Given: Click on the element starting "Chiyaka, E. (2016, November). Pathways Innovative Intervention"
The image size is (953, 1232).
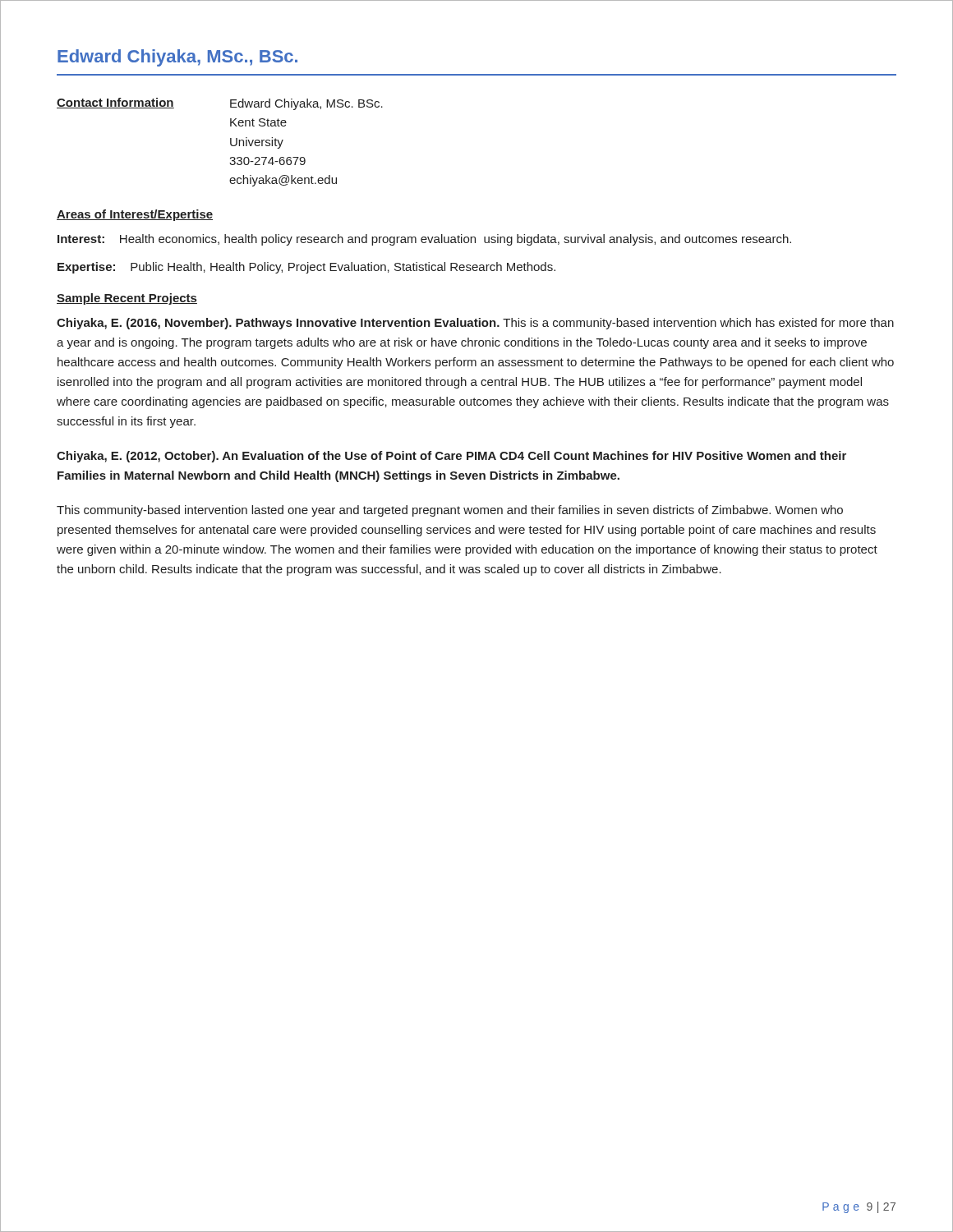Looking at the screenshot, I should (475, 371).
